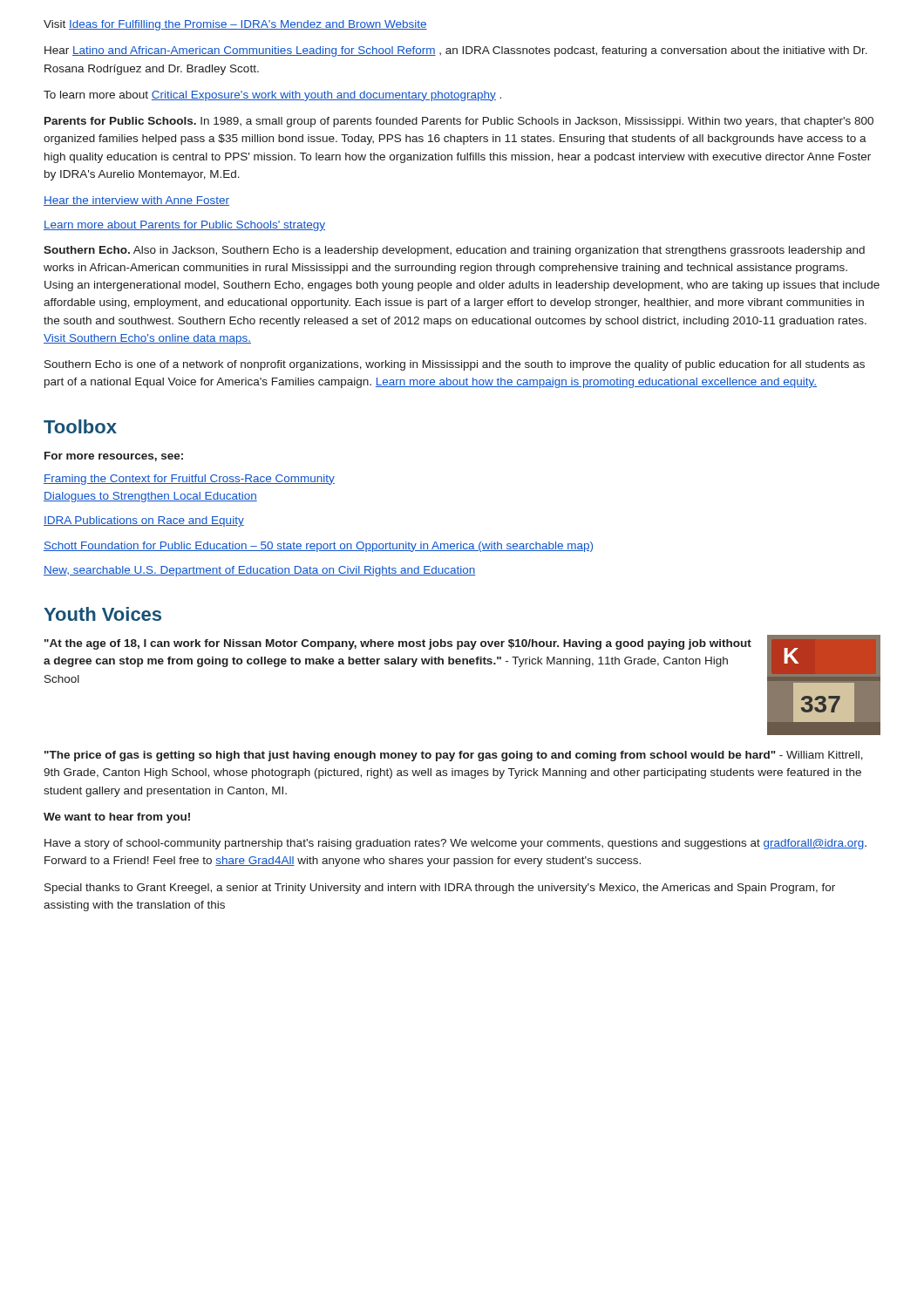Where does it say "We want to hear from you!"?
Viewport: 924px width, 1308px height.
(117, 816)
